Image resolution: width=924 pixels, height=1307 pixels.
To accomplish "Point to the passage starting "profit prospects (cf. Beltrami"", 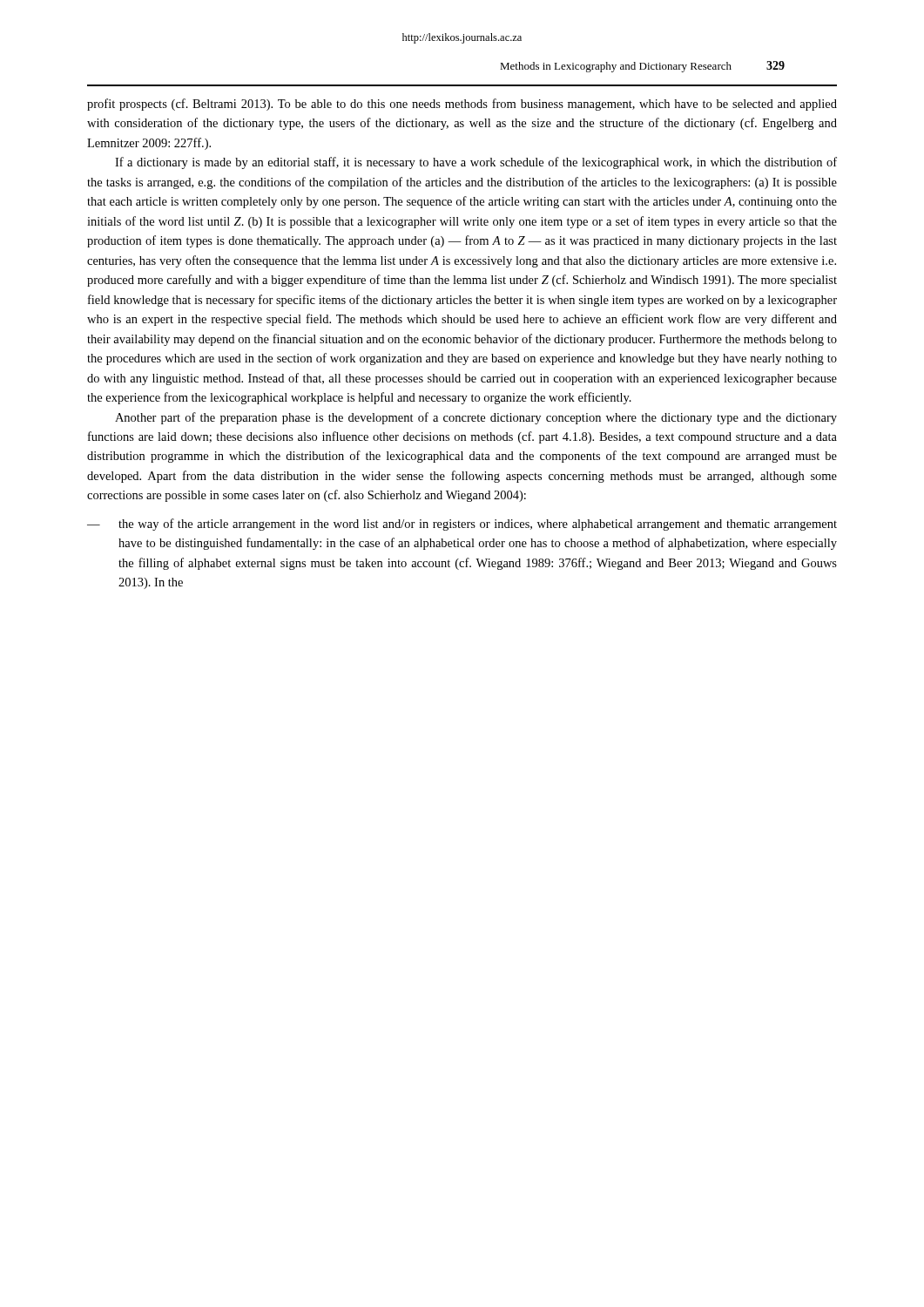I will (462, 123).
